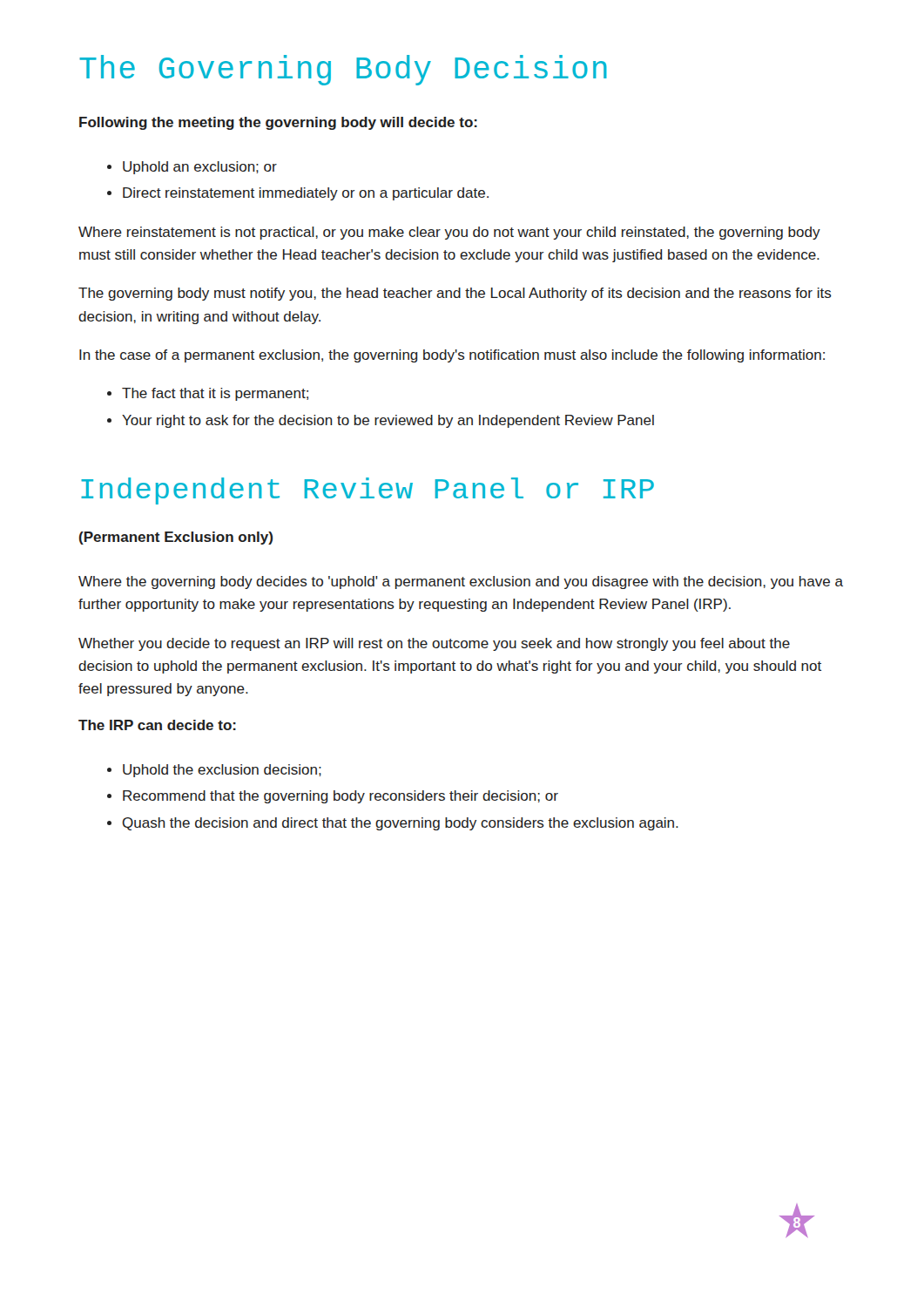Viewport: 924px width, 1307px height.
Task: Point to the block beginning "Whether you decide to request an IRP will"
Action: pyautogui.click(x=462, y=667)
